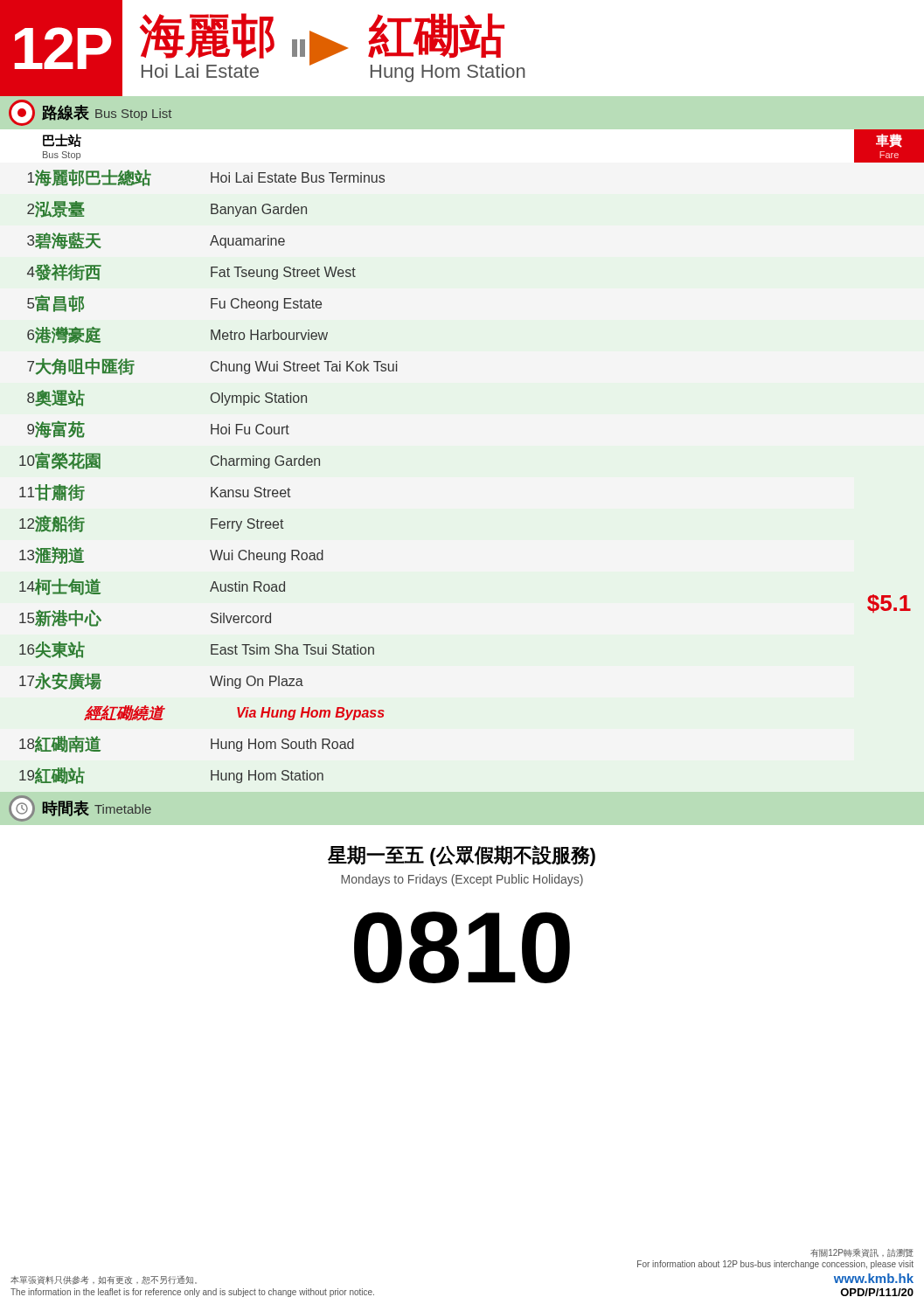The height and width of the screenshot is (1311, 924).
Task: Point to the text block starting "星期一至五 (公眾假期不設服務) Mondays"
Action: 462,922
